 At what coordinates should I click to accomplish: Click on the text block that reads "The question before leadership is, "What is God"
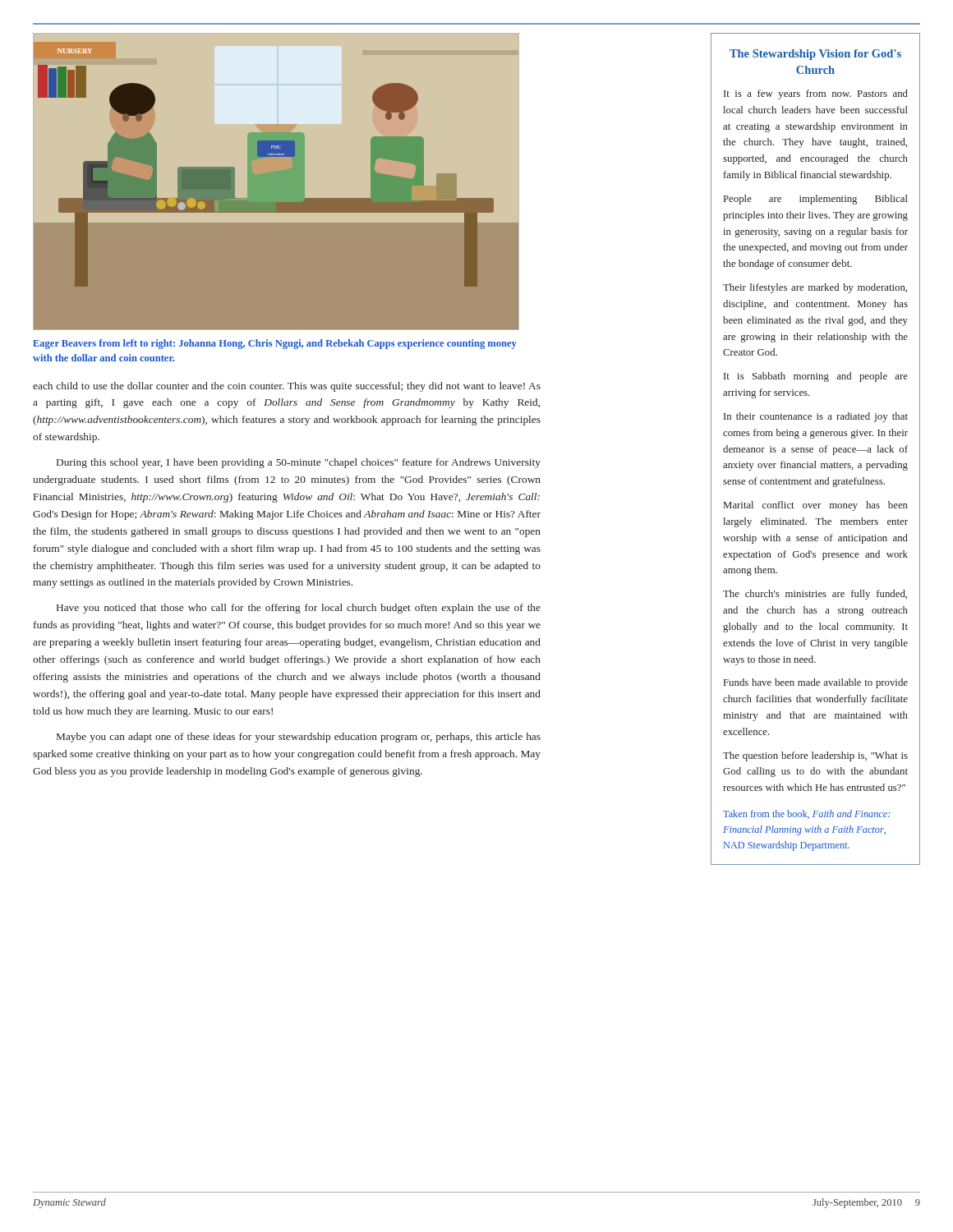click(x=815, y=772)
